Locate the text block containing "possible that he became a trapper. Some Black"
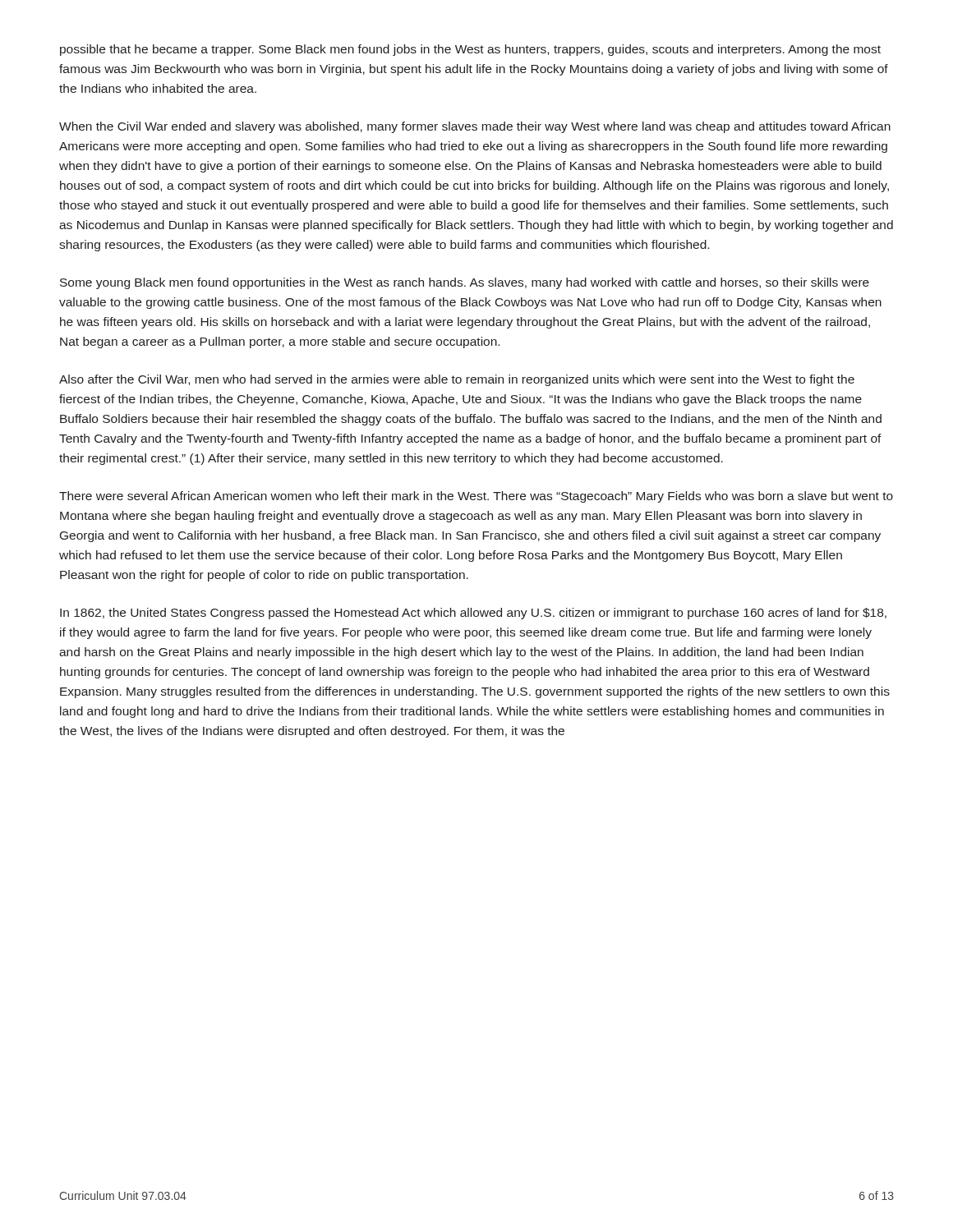Viewport: 953px width, 1232px height. 473,69
